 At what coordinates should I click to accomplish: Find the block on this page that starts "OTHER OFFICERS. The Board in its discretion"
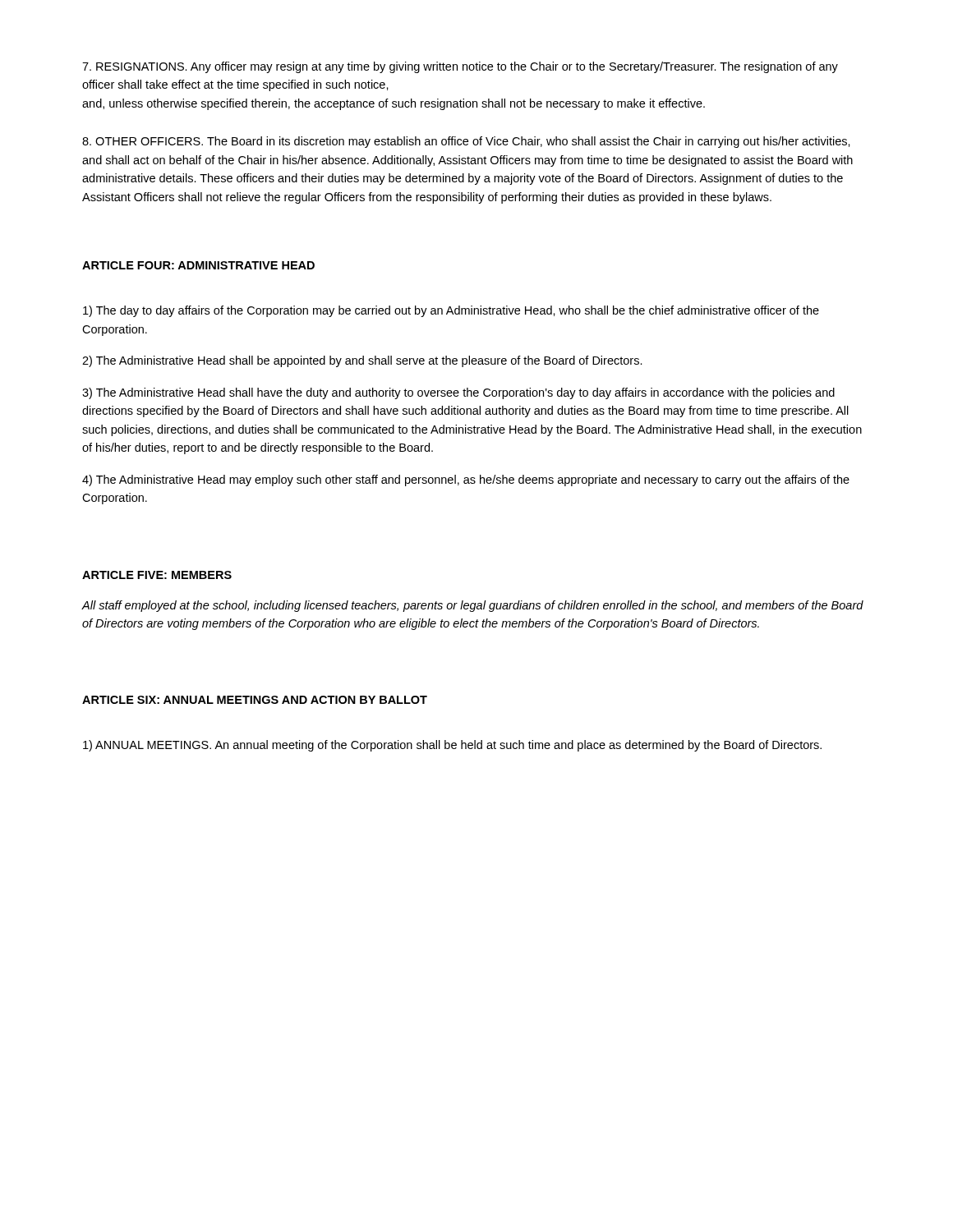(x=468, y=169)
